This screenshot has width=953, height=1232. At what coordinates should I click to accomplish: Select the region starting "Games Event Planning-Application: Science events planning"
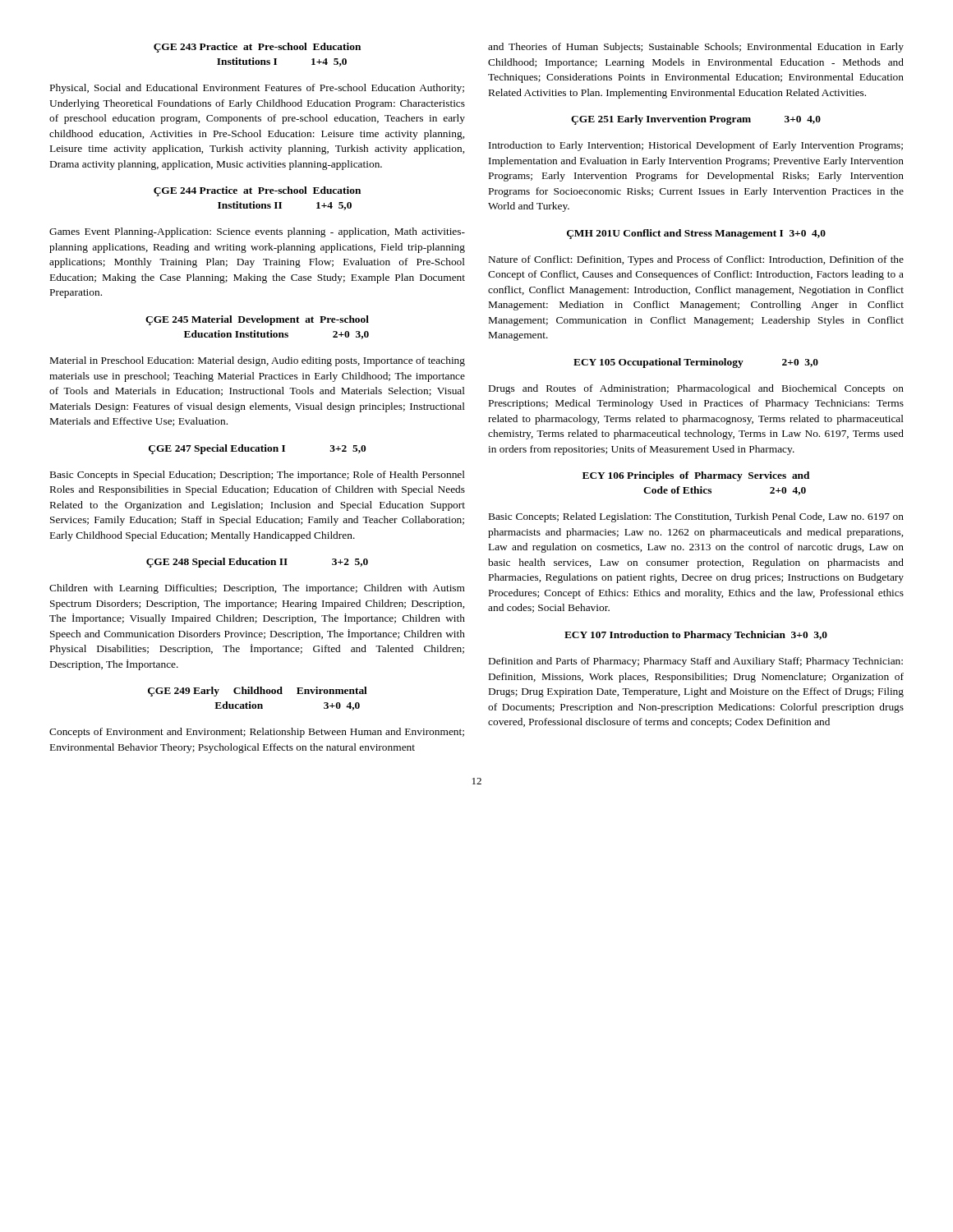257,262
